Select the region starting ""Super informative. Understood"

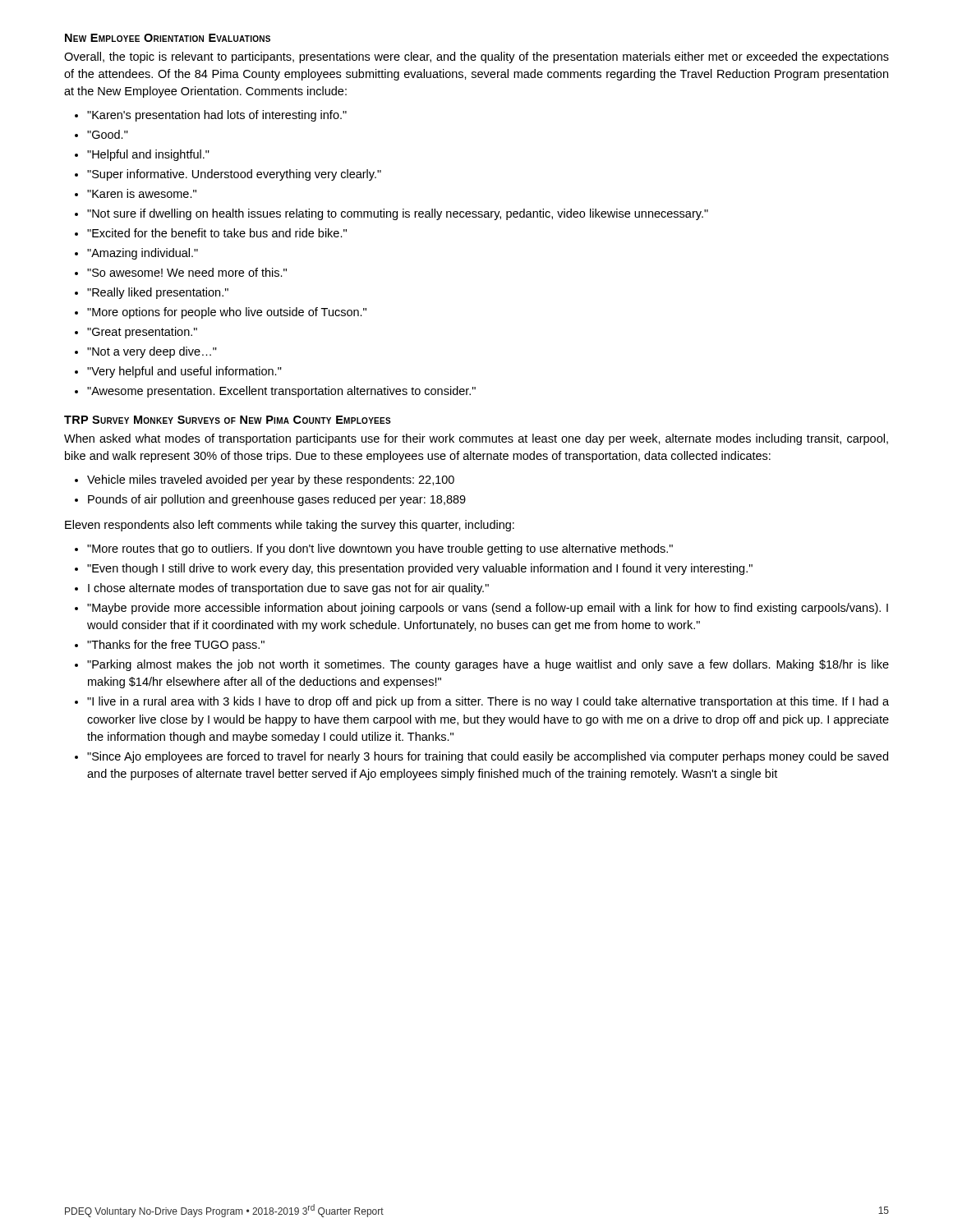(234, 174)
